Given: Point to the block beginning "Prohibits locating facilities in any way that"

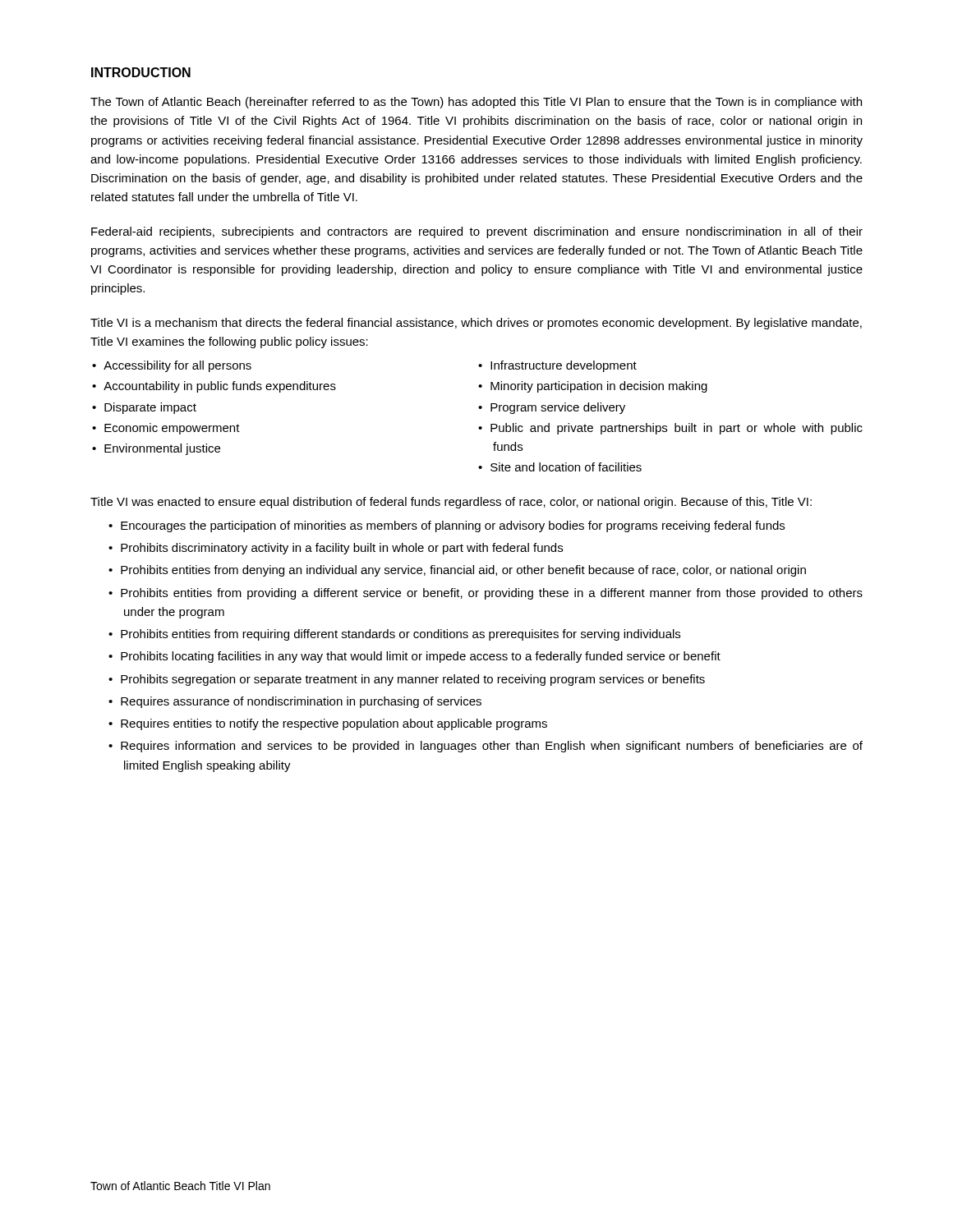Looking at the screenshot, I should [420, 656].
